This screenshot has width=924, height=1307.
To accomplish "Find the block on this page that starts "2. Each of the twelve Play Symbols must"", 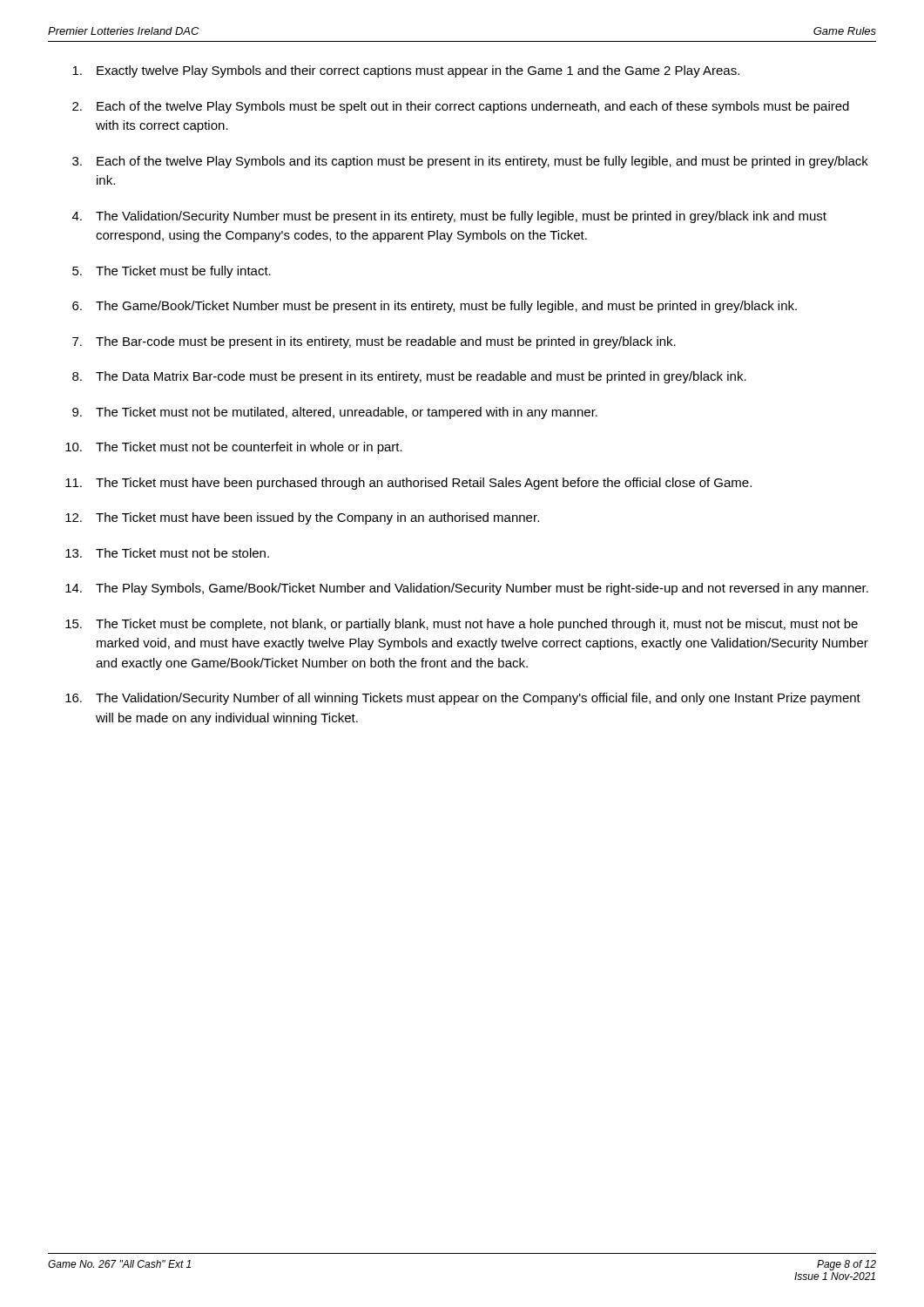I will tap(462, 116).
